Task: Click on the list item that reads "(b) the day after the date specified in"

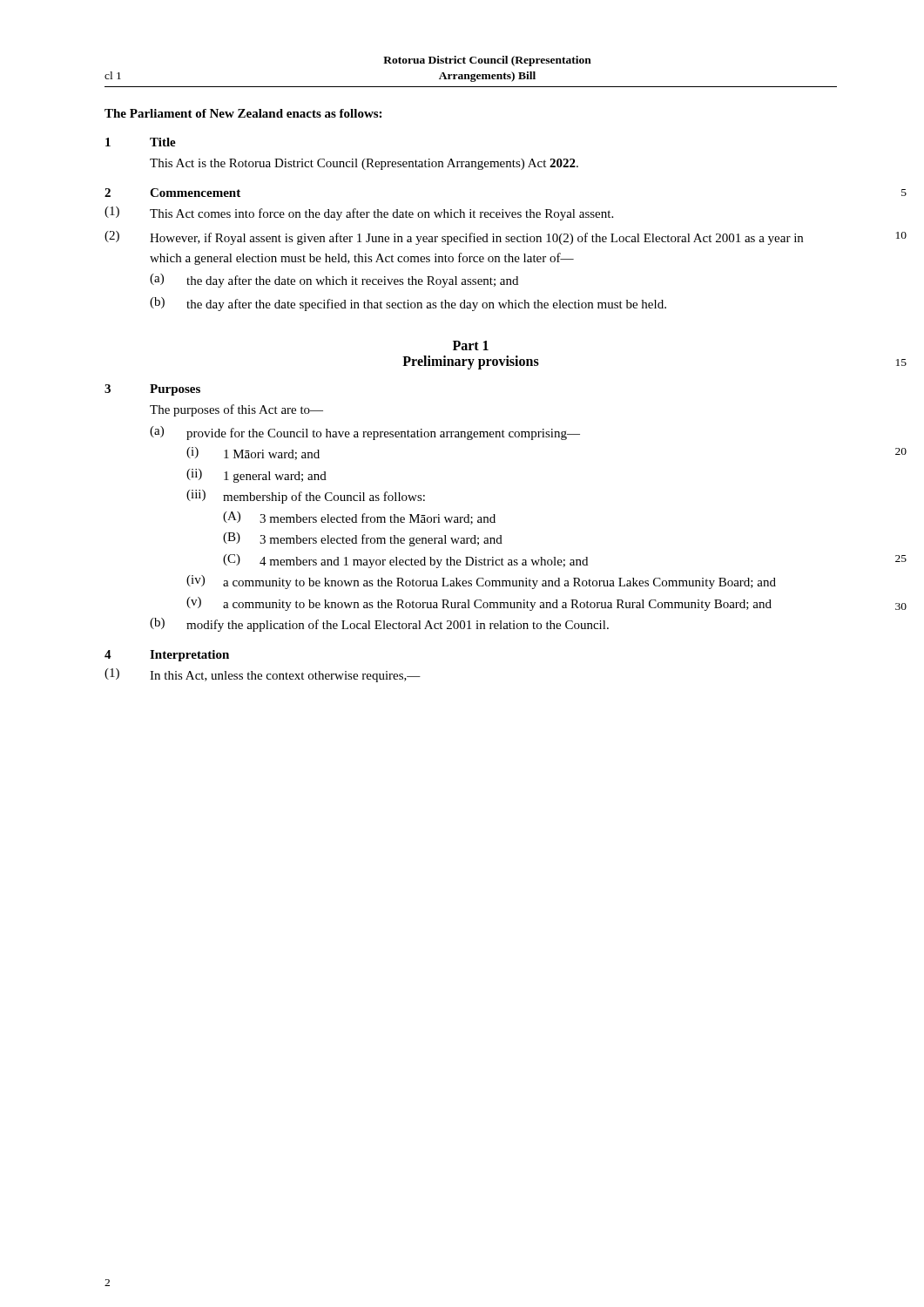Action: click(x=493, y=304)
